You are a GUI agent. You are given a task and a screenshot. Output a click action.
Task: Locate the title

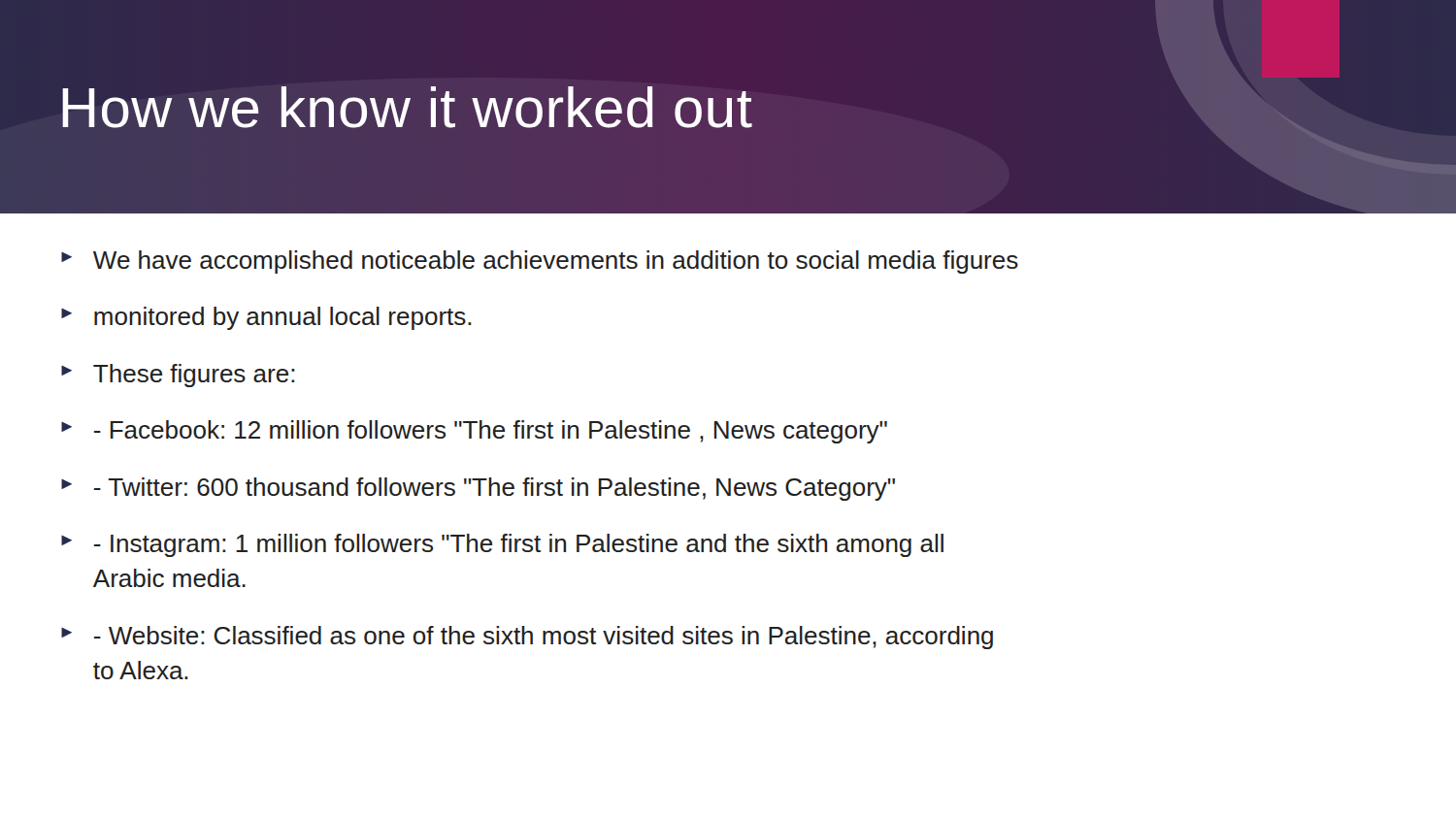(x=405, y=107)
